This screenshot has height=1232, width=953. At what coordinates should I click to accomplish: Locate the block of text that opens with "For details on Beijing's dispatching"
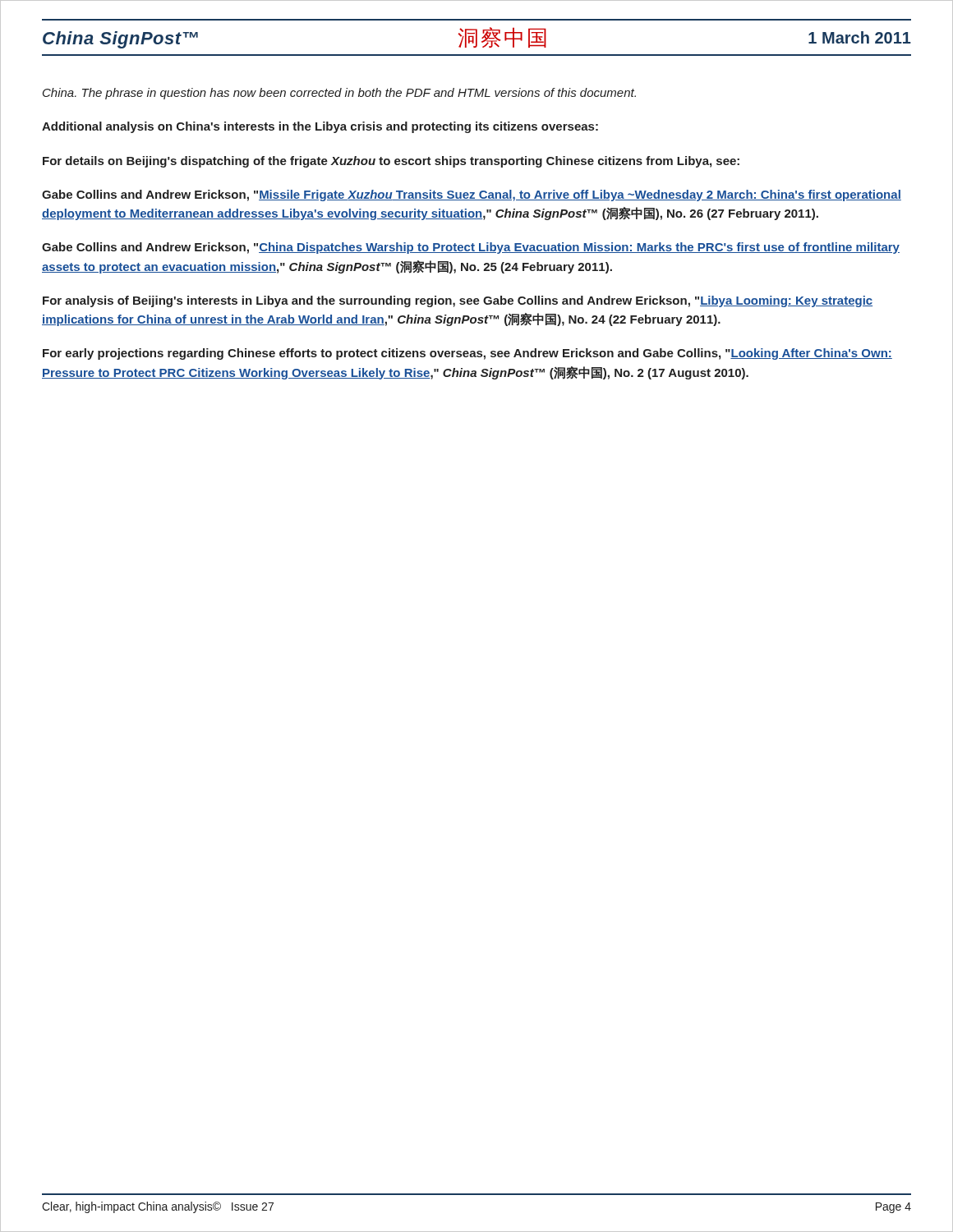[391, 160]
